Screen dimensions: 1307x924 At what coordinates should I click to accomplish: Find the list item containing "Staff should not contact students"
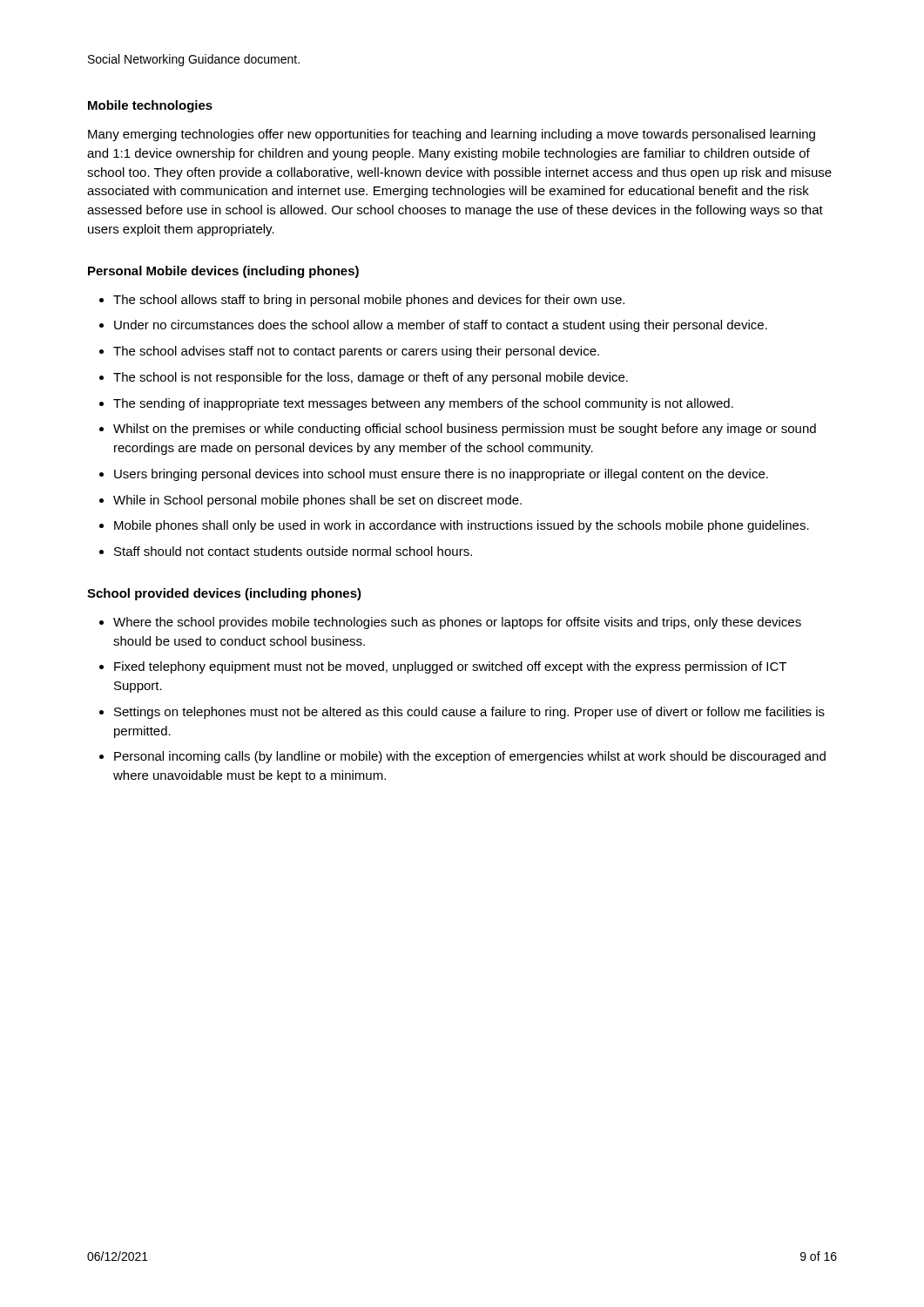[x=293, y=551]
